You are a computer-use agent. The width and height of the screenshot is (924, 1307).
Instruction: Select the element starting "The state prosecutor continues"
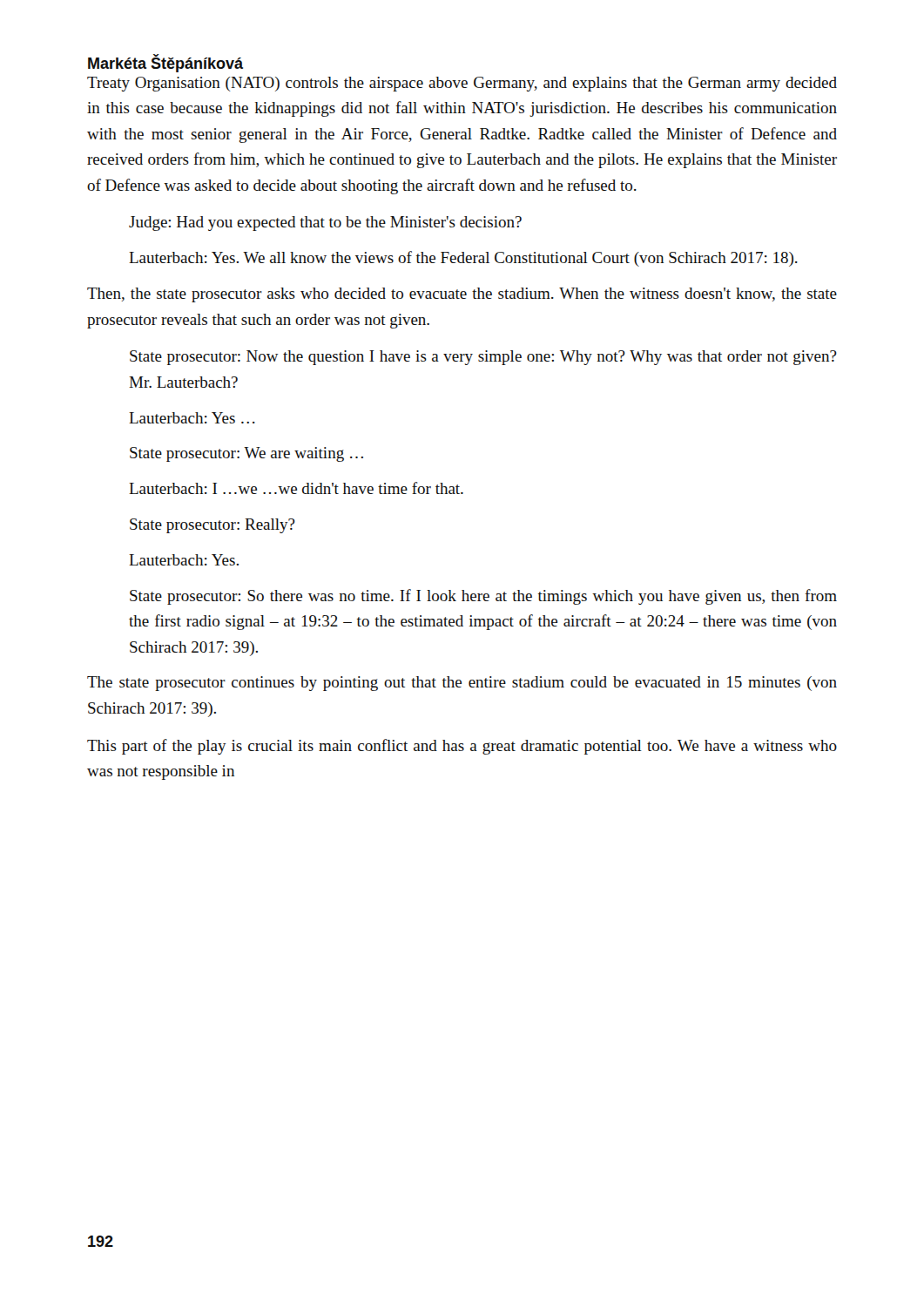coord(462,695)
